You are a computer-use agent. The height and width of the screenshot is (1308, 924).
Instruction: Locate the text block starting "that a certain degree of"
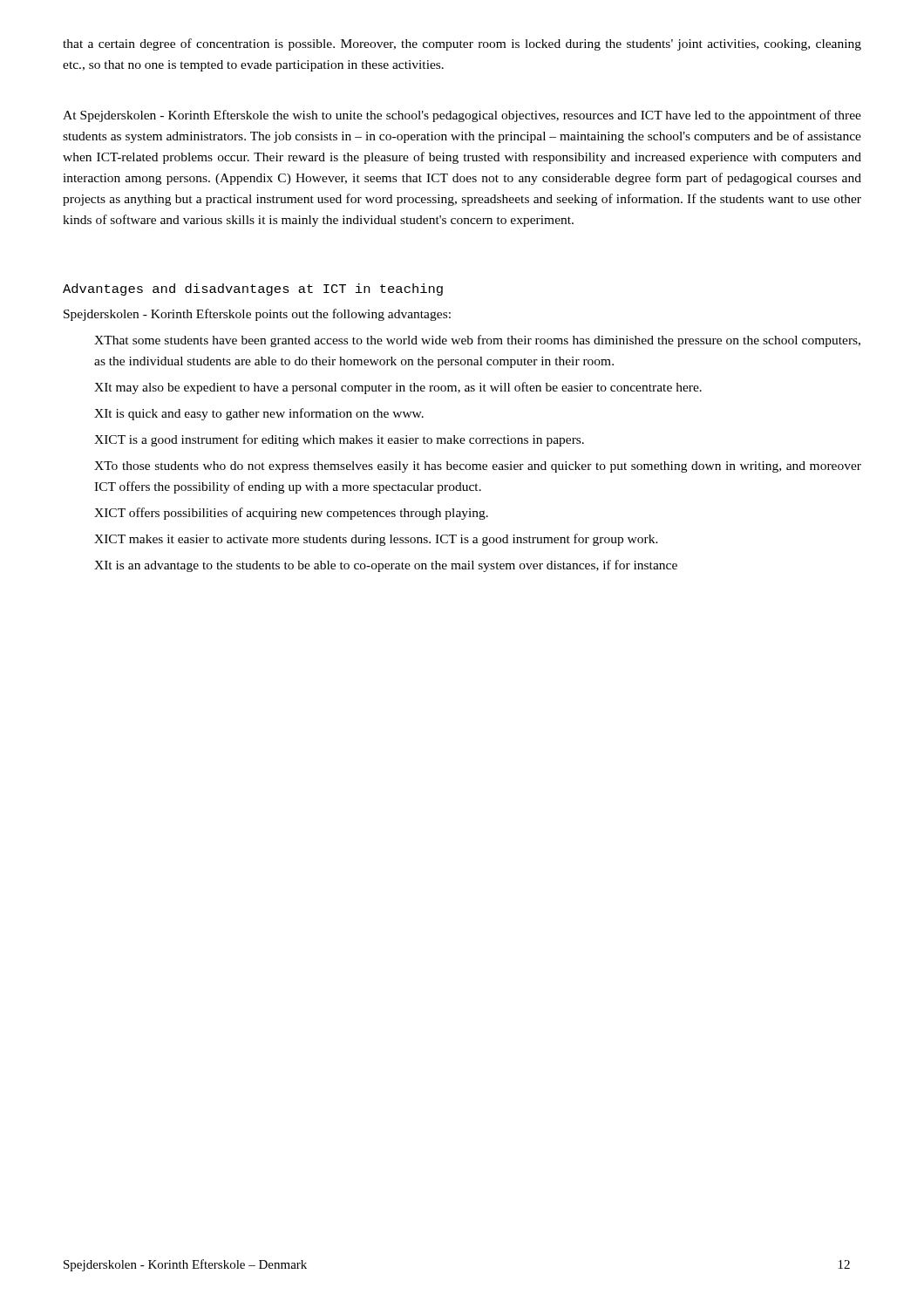[462, 54]
